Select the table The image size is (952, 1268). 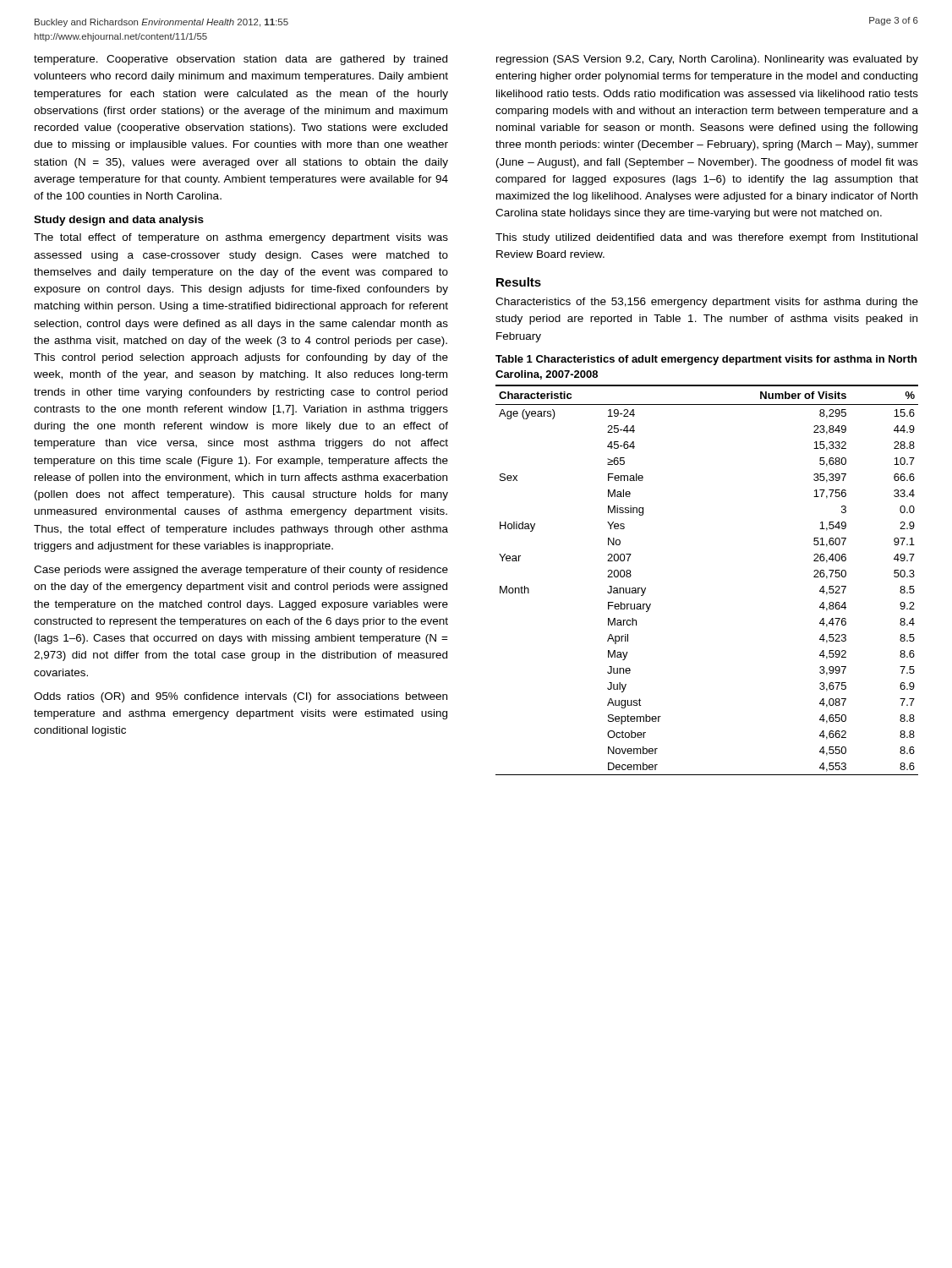(707, 580)
